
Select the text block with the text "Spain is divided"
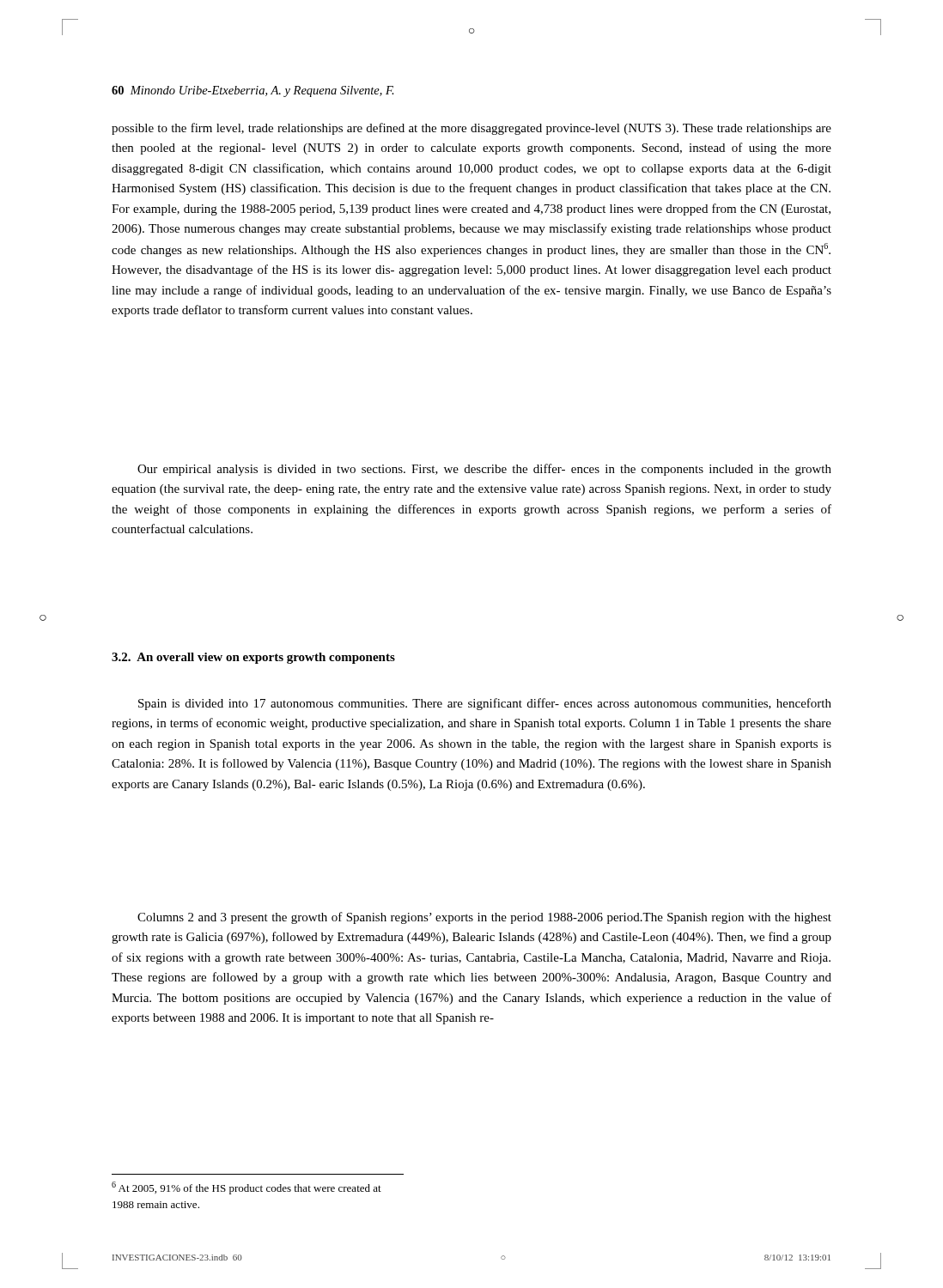pyautogui.click(x=472, y=744)
